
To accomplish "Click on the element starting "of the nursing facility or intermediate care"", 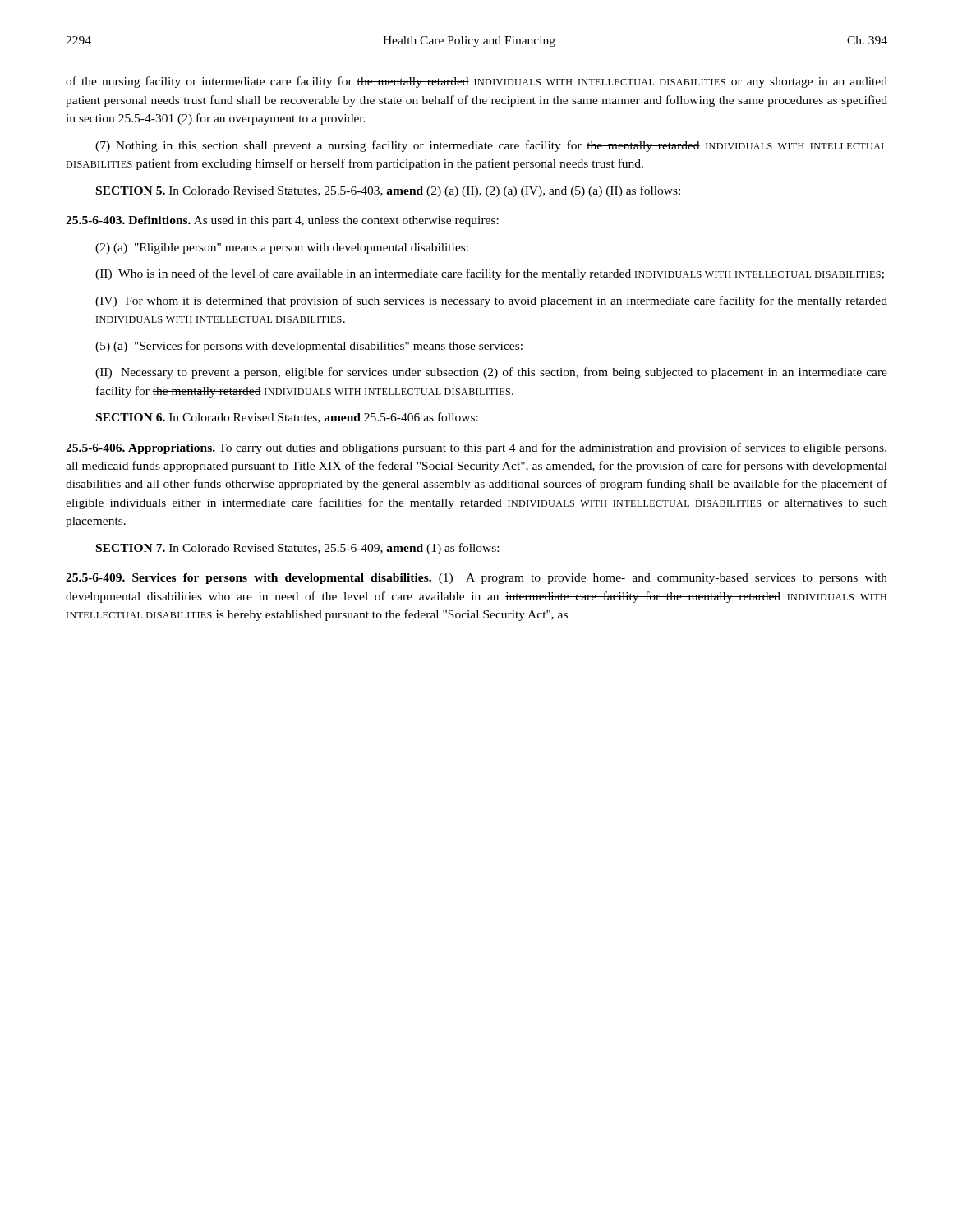I will [x=476, y=100].
